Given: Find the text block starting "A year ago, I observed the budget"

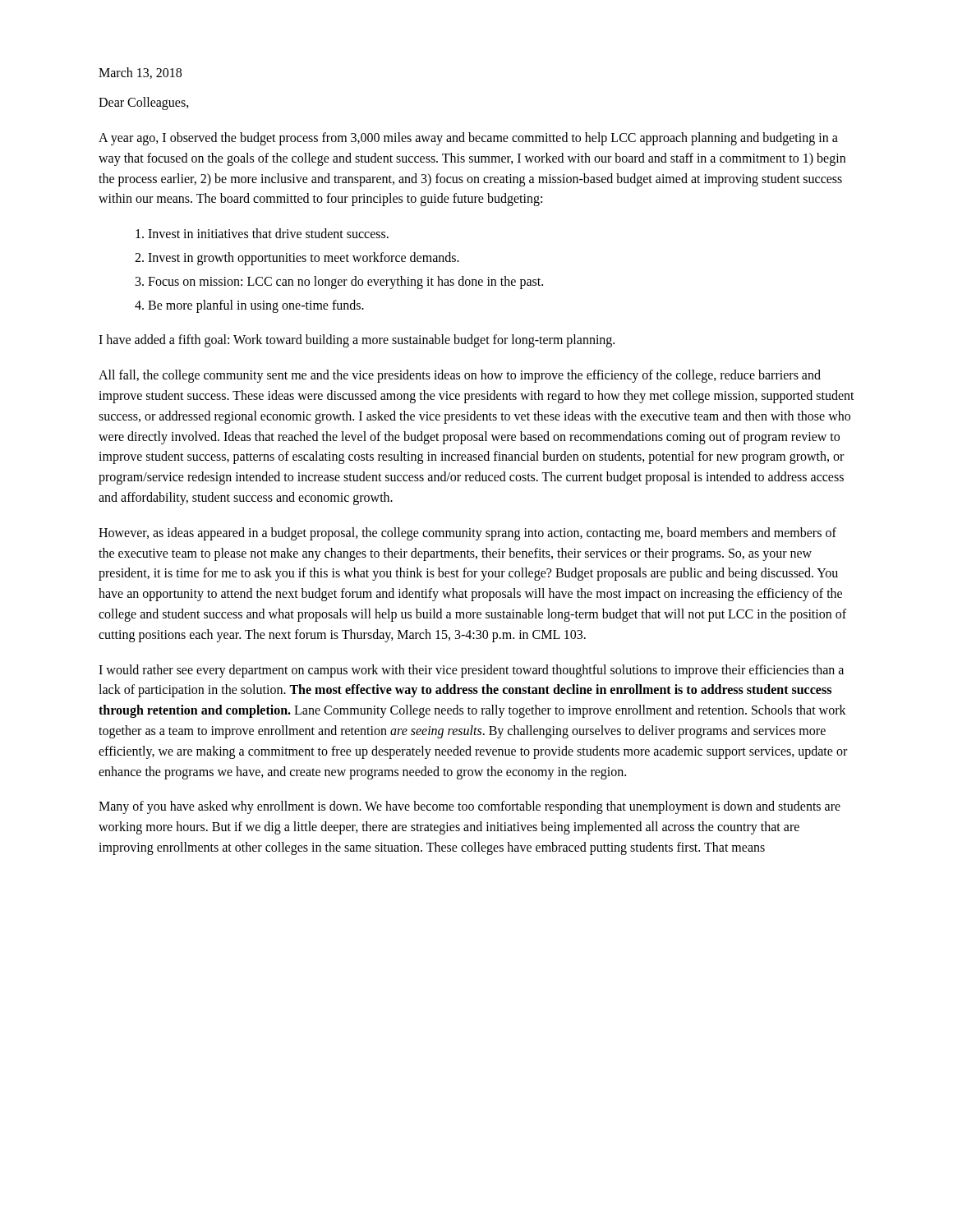Looking at the screenshot, I should click(472, 168).
